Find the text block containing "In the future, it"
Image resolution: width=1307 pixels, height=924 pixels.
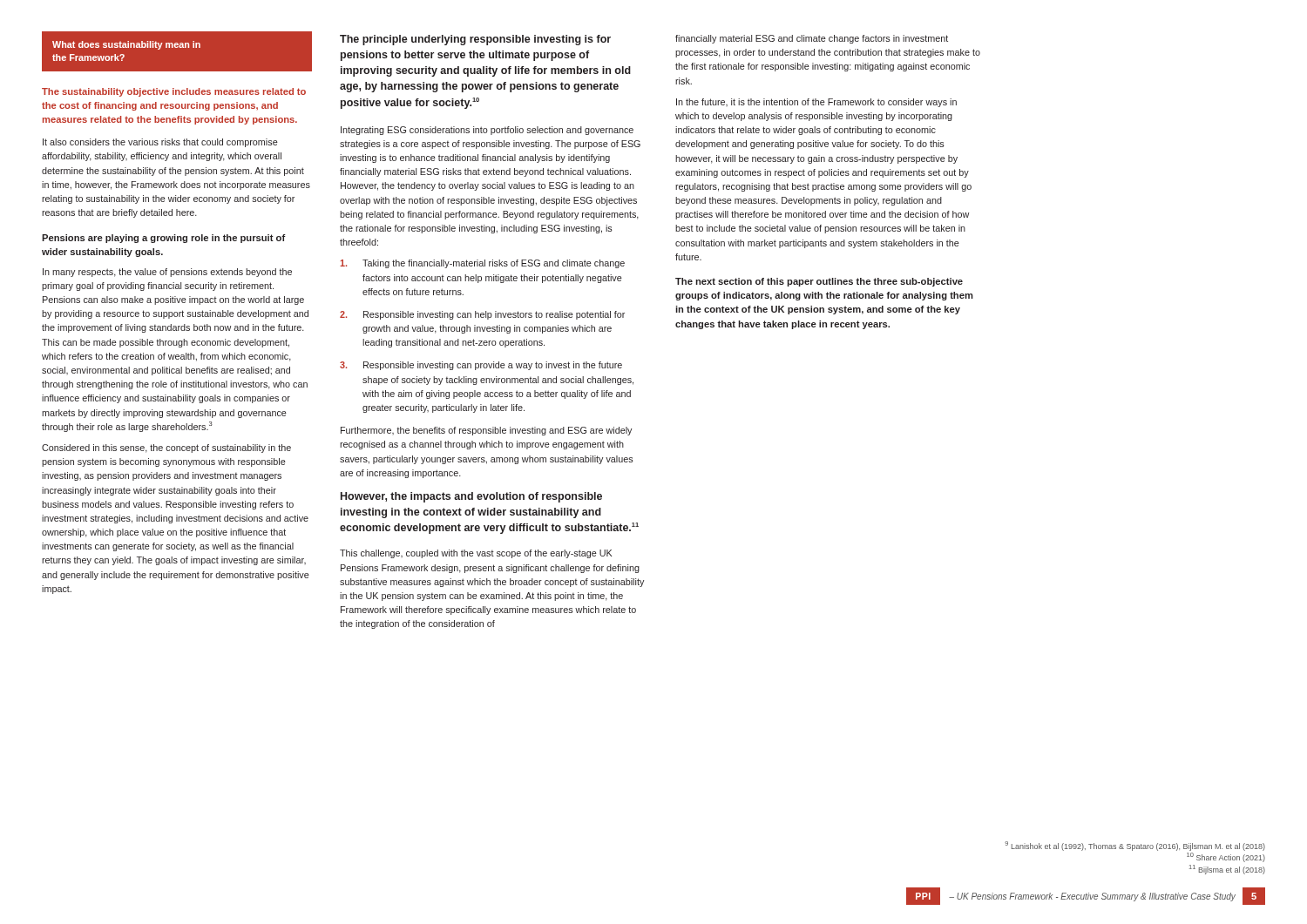(x=828, y=179)
